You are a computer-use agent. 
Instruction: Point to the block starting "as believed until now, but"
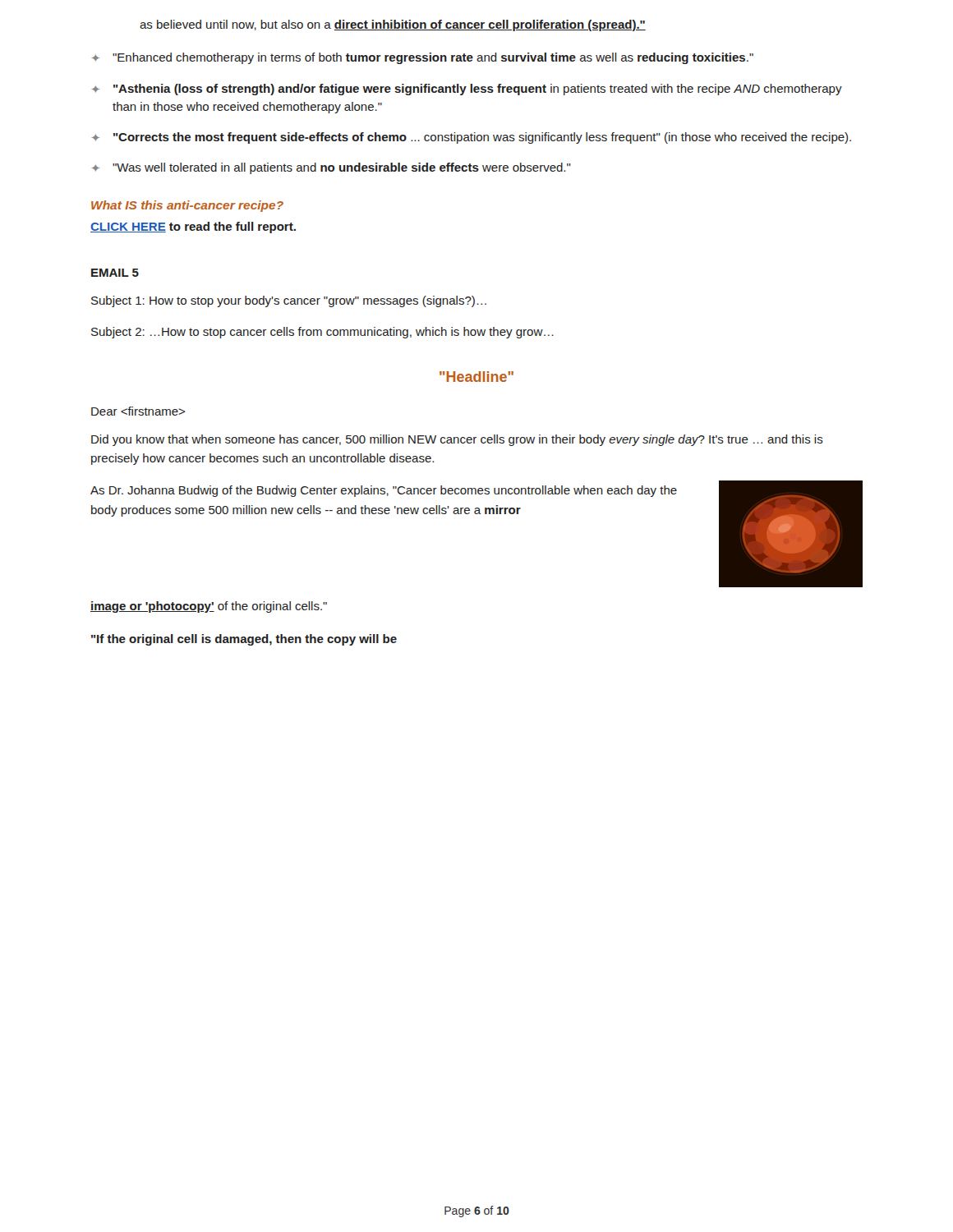coord(393,24)
